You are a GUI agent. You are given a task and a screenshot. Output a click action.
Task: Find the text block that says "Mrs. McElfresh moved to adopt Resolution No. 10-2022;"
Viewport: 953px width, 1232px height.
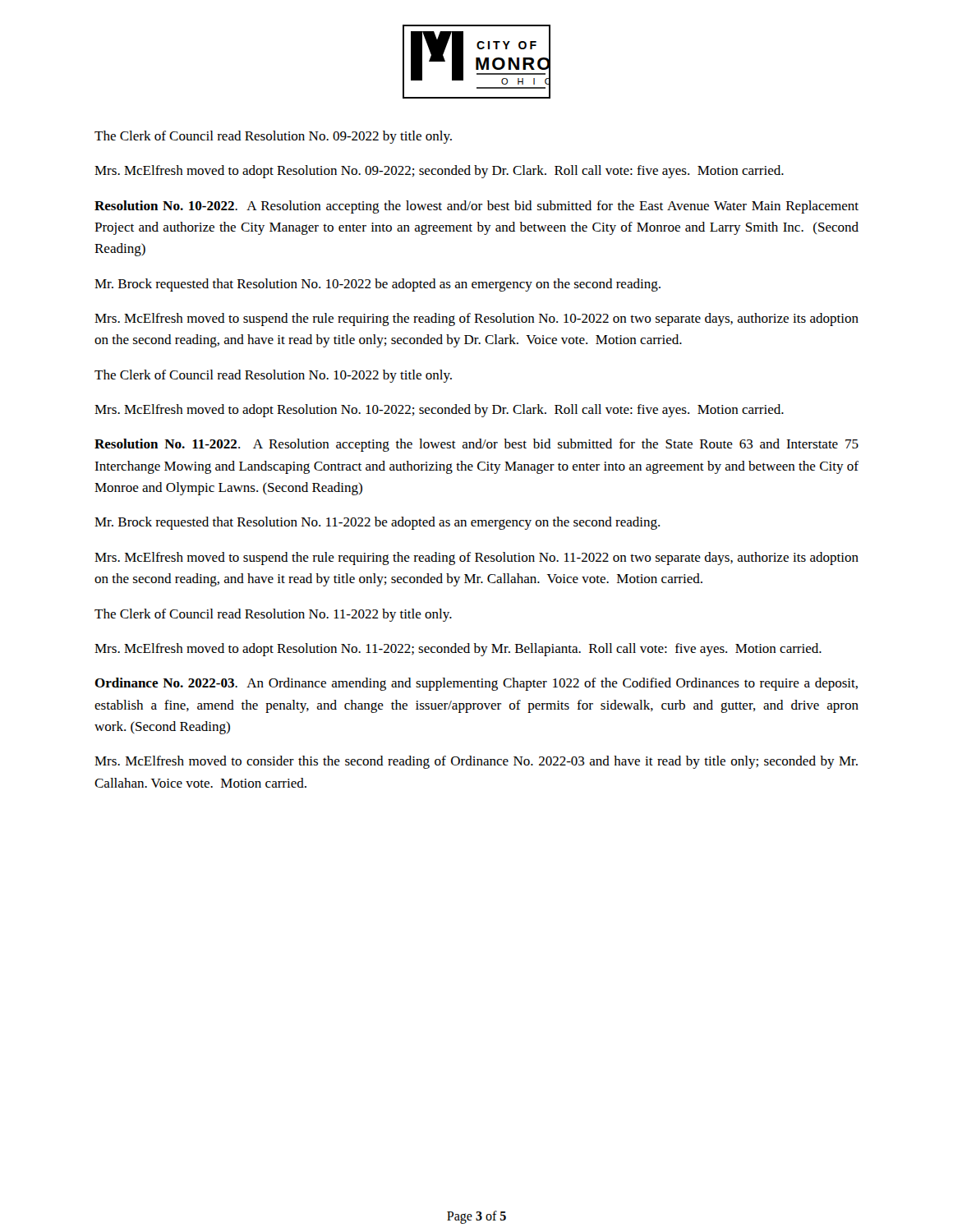(x=439, y=410)
